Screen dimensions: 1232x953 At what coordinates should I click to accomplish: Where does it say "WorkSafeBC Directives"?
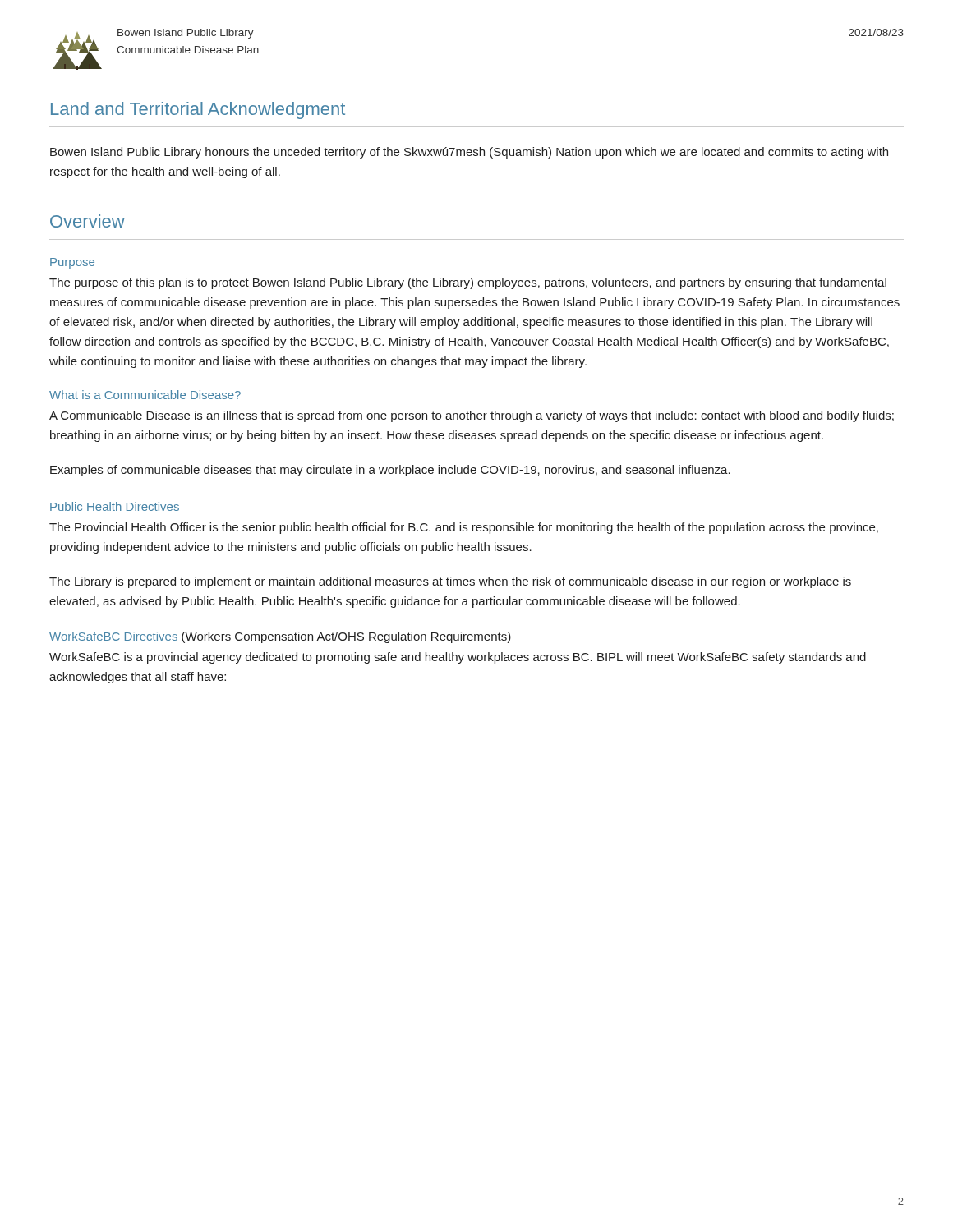click(x=115, y=636)
